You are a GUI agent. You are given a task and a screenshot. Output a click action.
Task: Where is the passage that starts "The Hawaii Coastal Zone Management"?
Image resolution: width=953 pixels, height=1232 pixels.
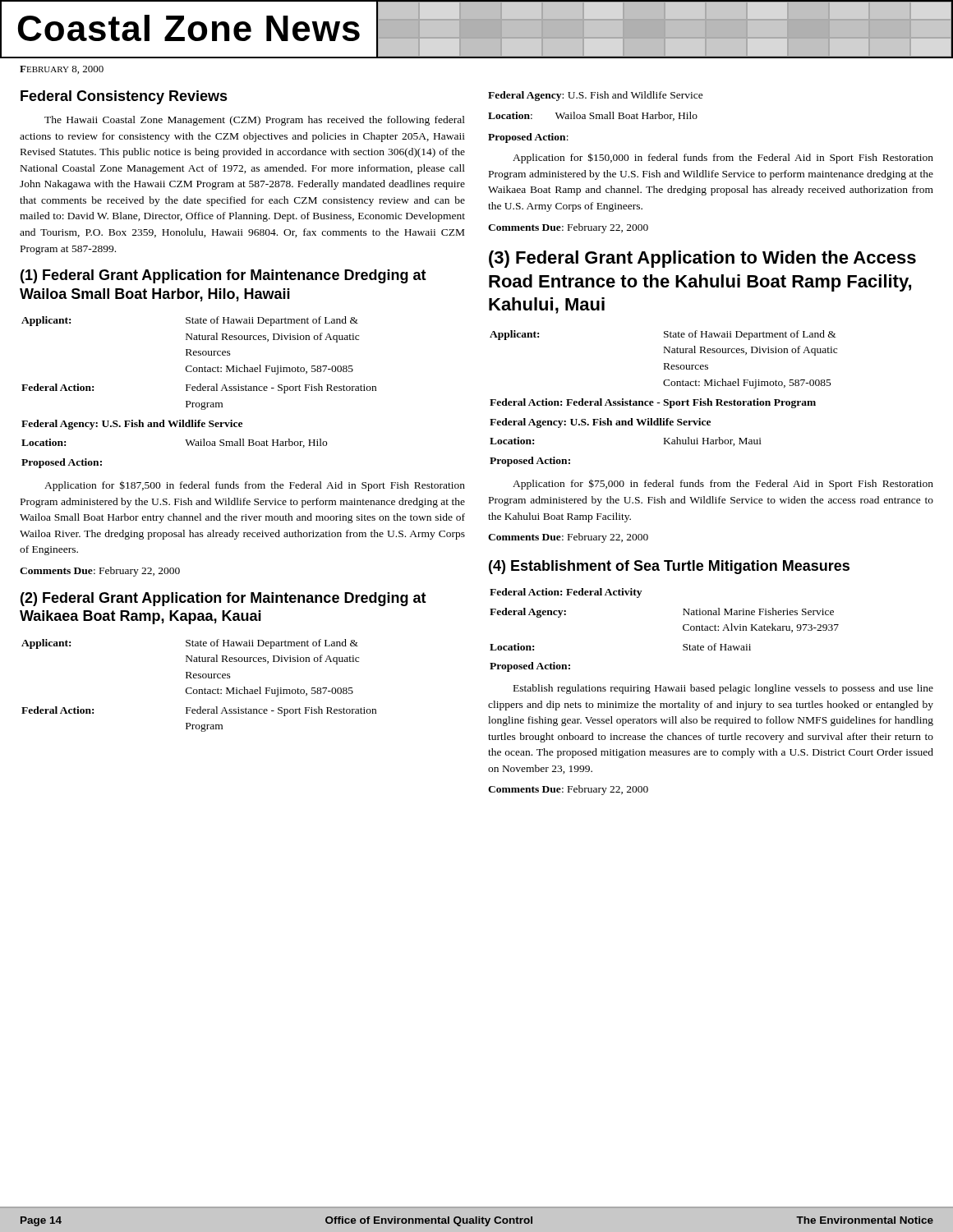(x=242, y=184)
